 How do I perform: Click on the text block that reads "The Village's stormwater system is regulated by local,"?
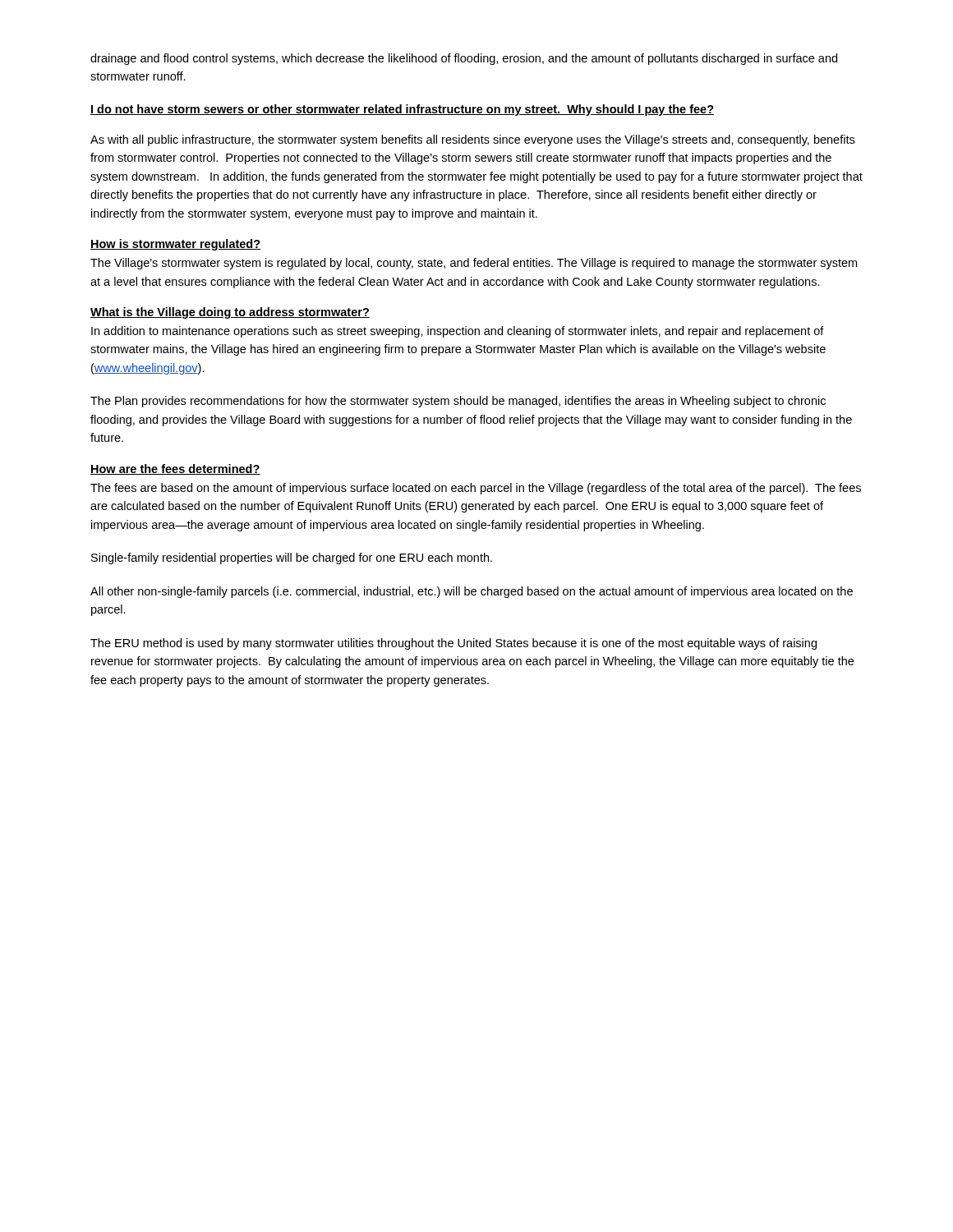click(474, 272)
